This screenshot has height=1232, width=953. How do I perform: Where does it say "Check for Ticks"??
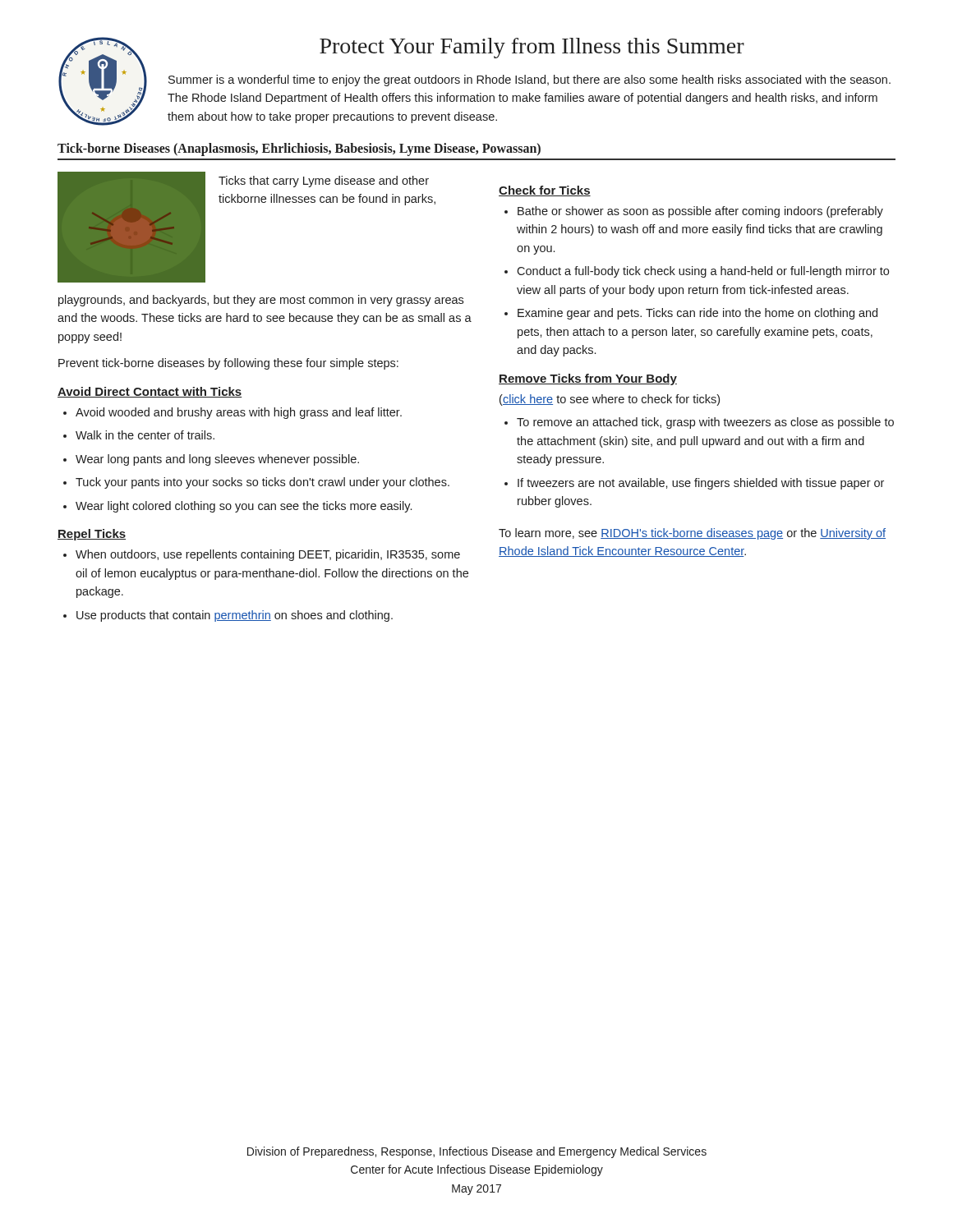point(544,190)
